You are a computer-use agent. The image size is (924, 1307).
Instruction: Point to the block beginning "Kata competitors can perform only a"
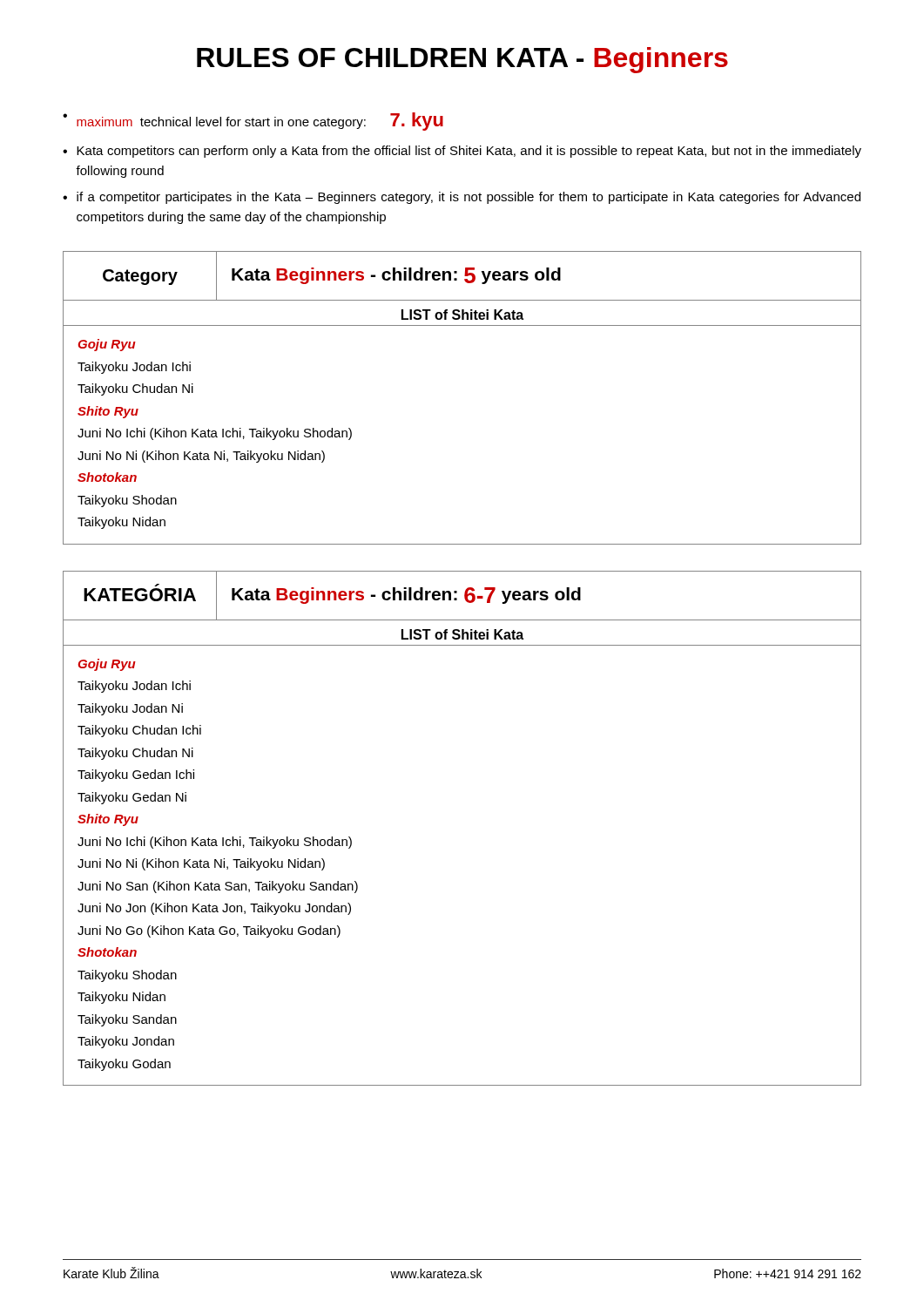coord(469,161)
